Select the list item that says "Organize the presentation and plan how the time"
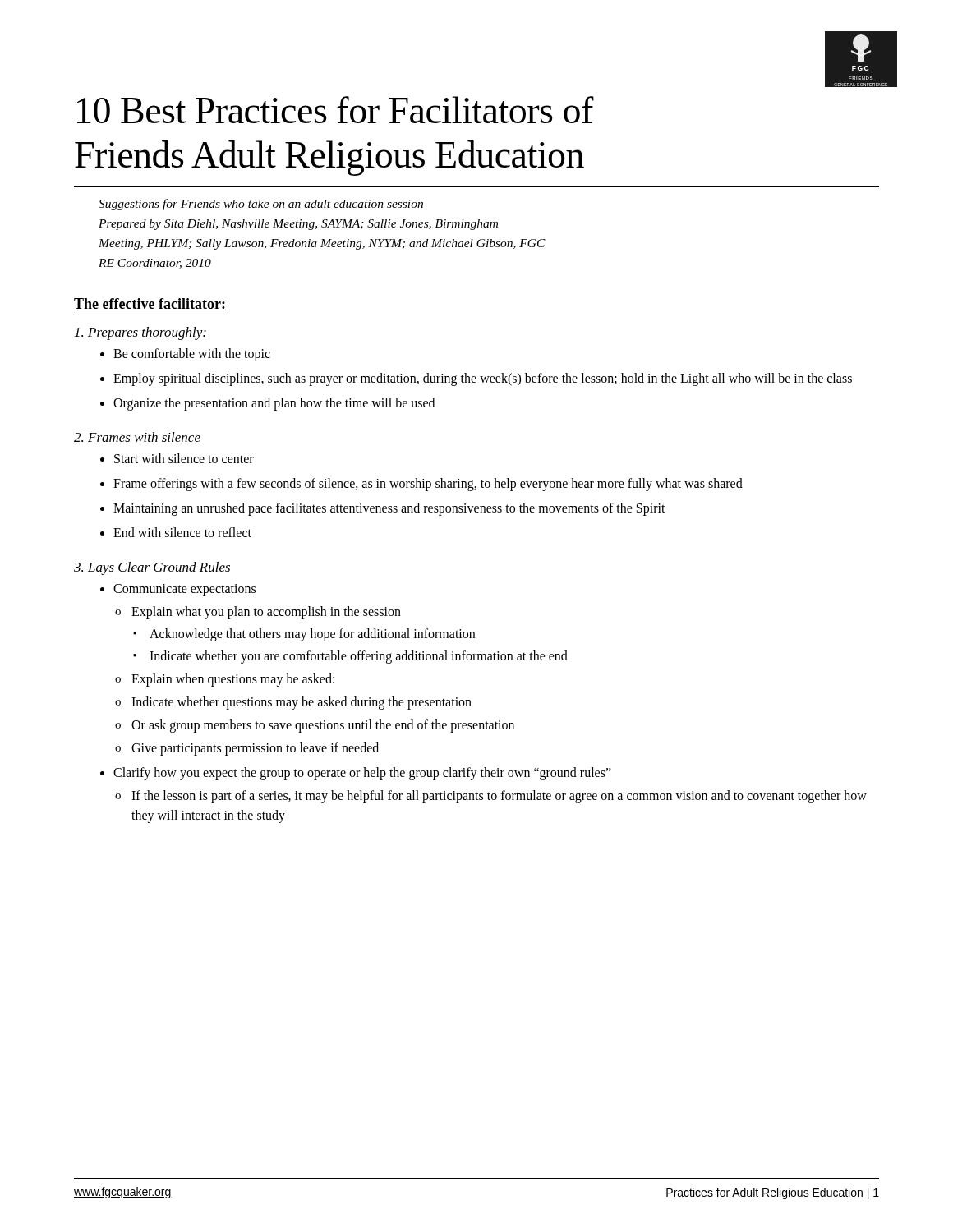The image size is (953, 1232). tap(267, 404)
